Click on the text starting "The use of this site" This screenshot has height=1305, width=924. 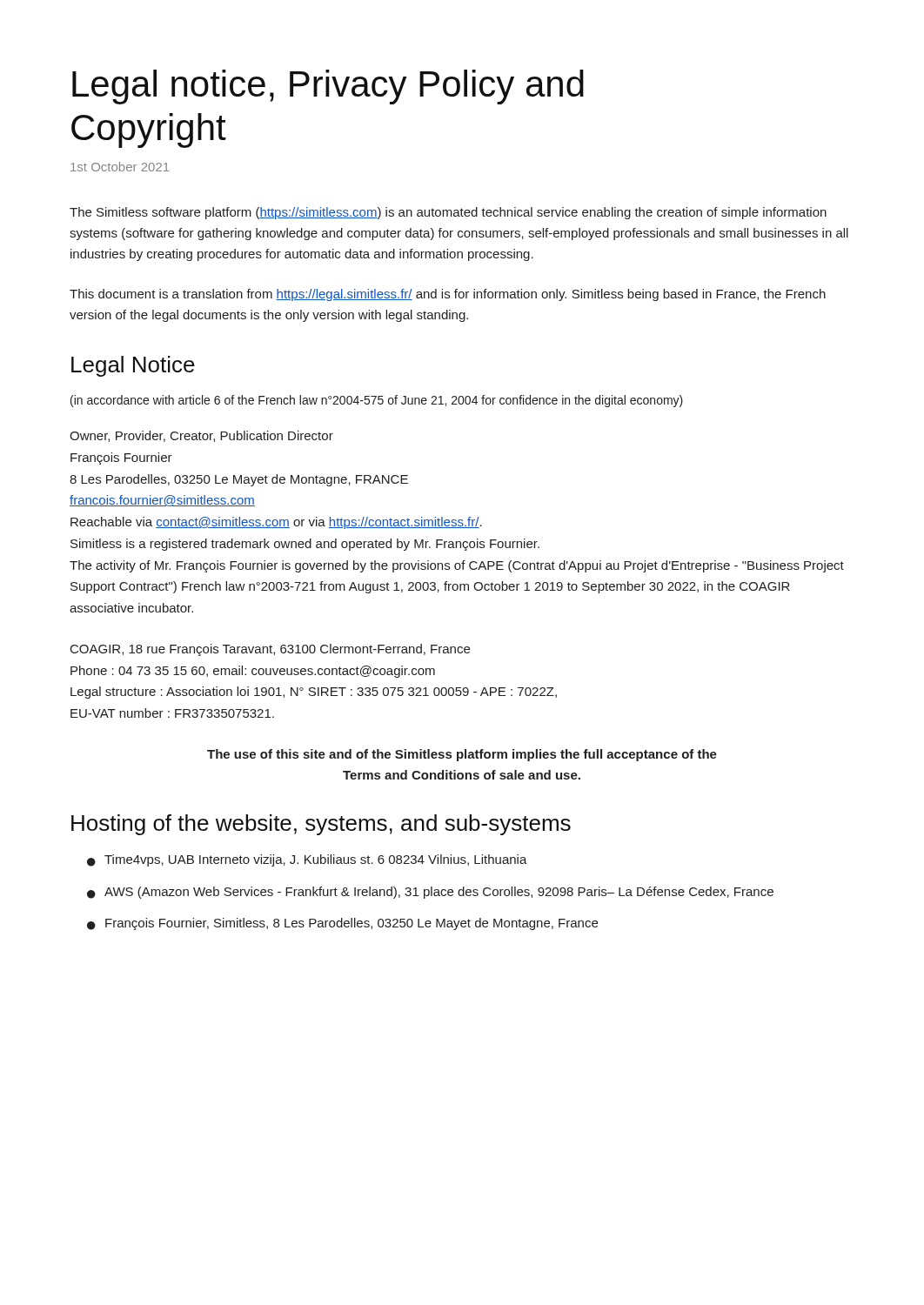click(462, 764)
